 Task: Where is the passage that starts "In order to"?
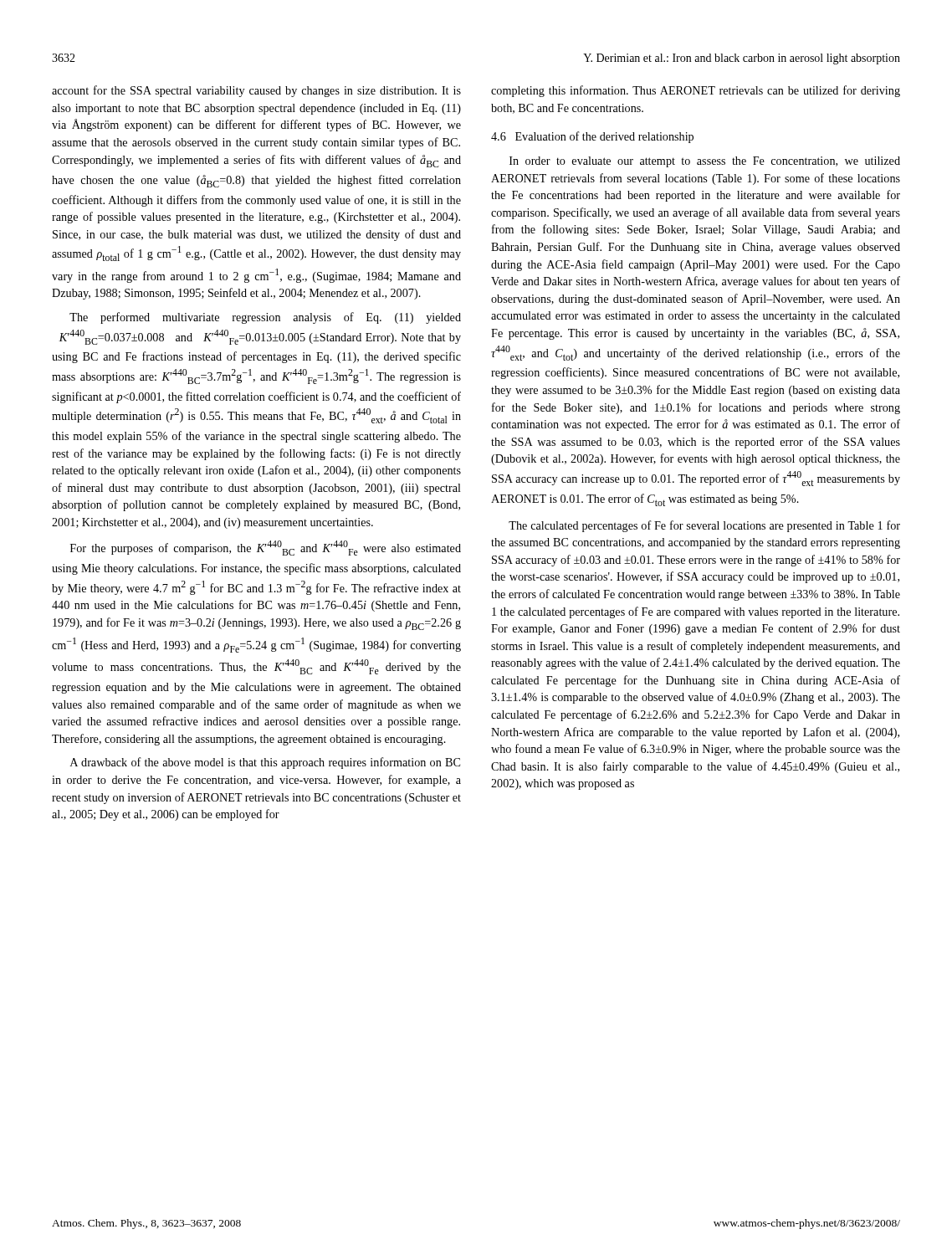pos(696,331)
